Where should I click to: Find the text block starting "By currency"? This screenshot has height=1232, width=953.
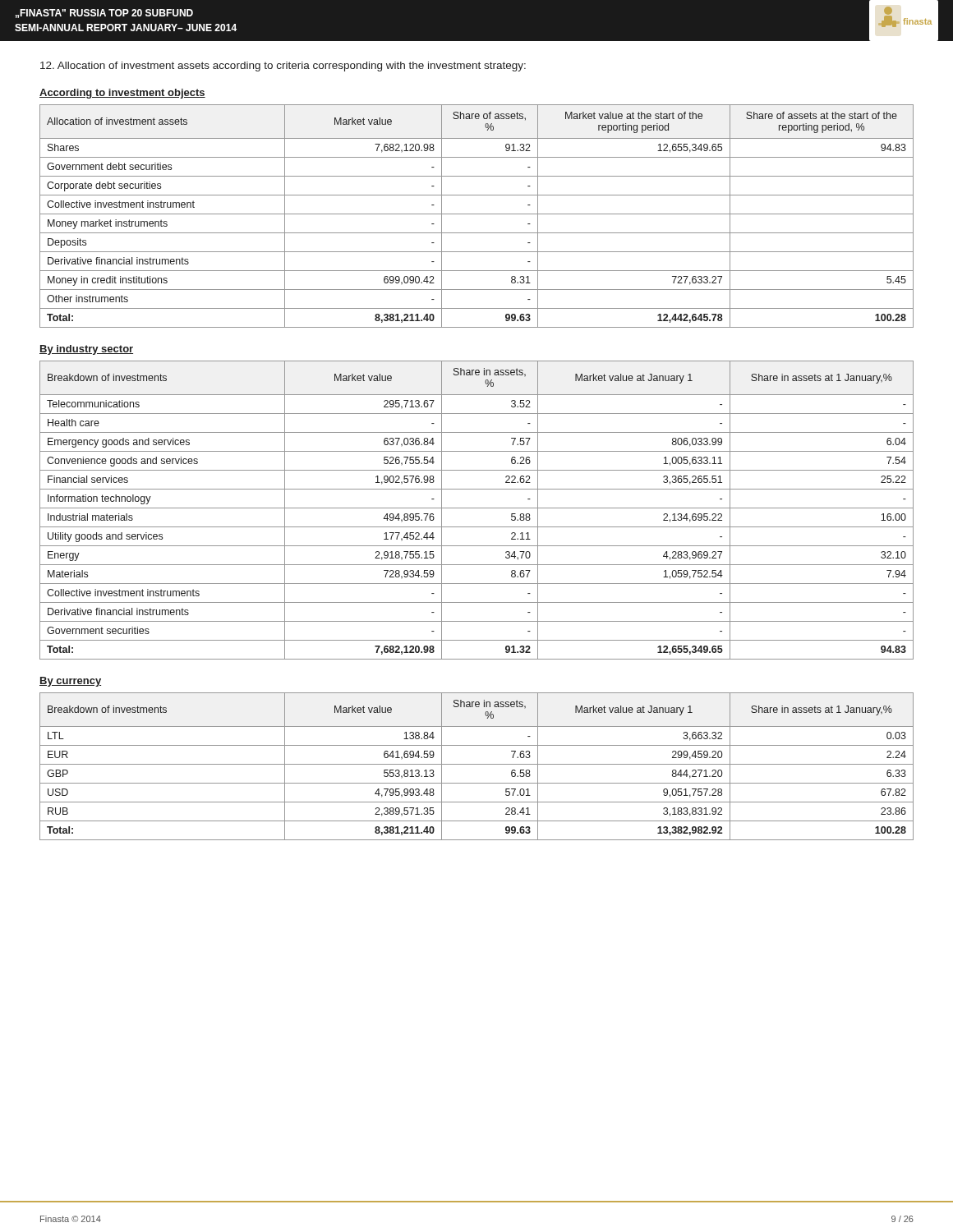[x=70, y=680]
